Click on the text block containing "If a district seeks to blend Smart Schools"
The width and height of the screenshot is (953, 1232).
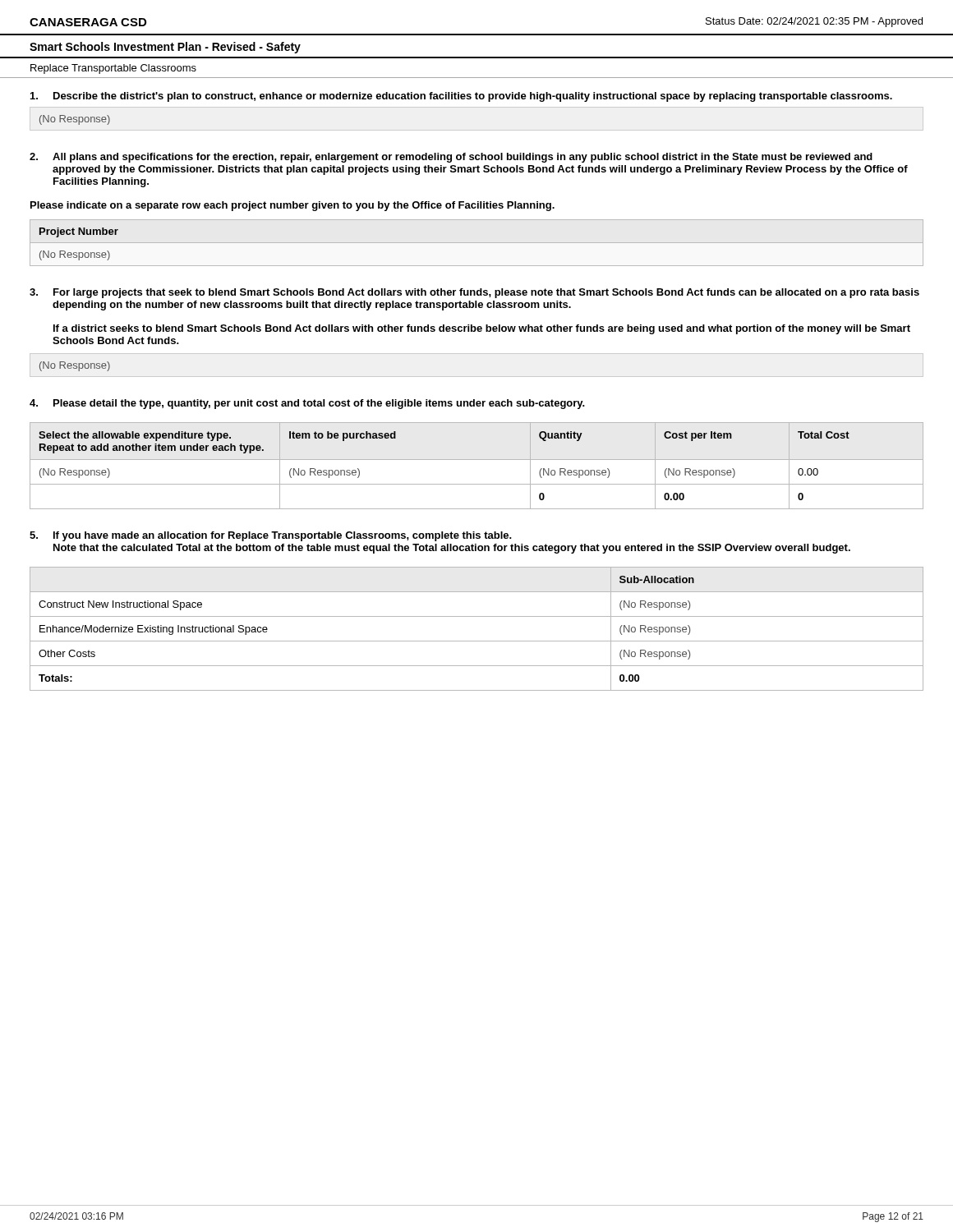click(x=481, y=334)
